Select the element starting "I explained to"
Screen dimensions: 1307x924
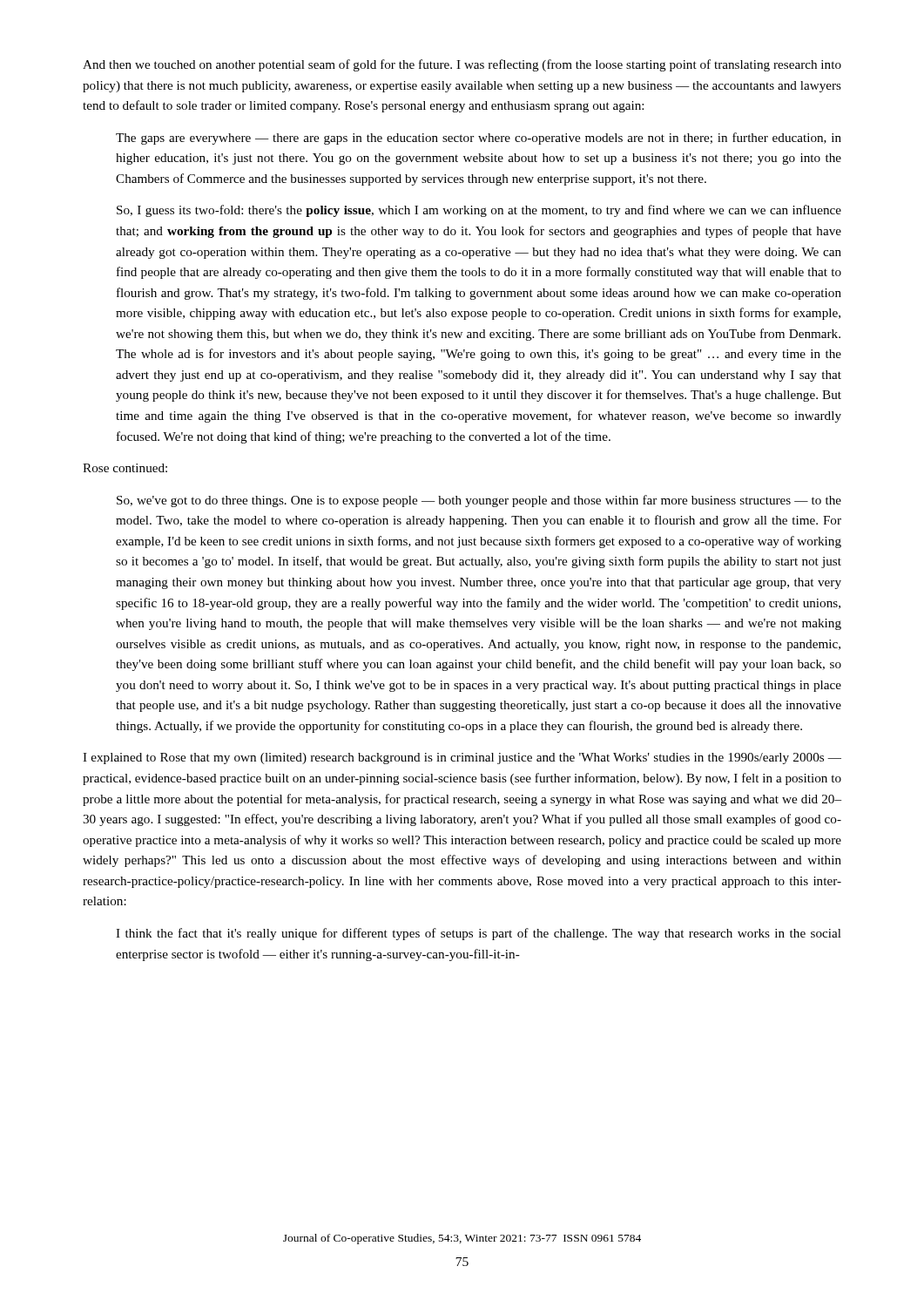(462, 829)
